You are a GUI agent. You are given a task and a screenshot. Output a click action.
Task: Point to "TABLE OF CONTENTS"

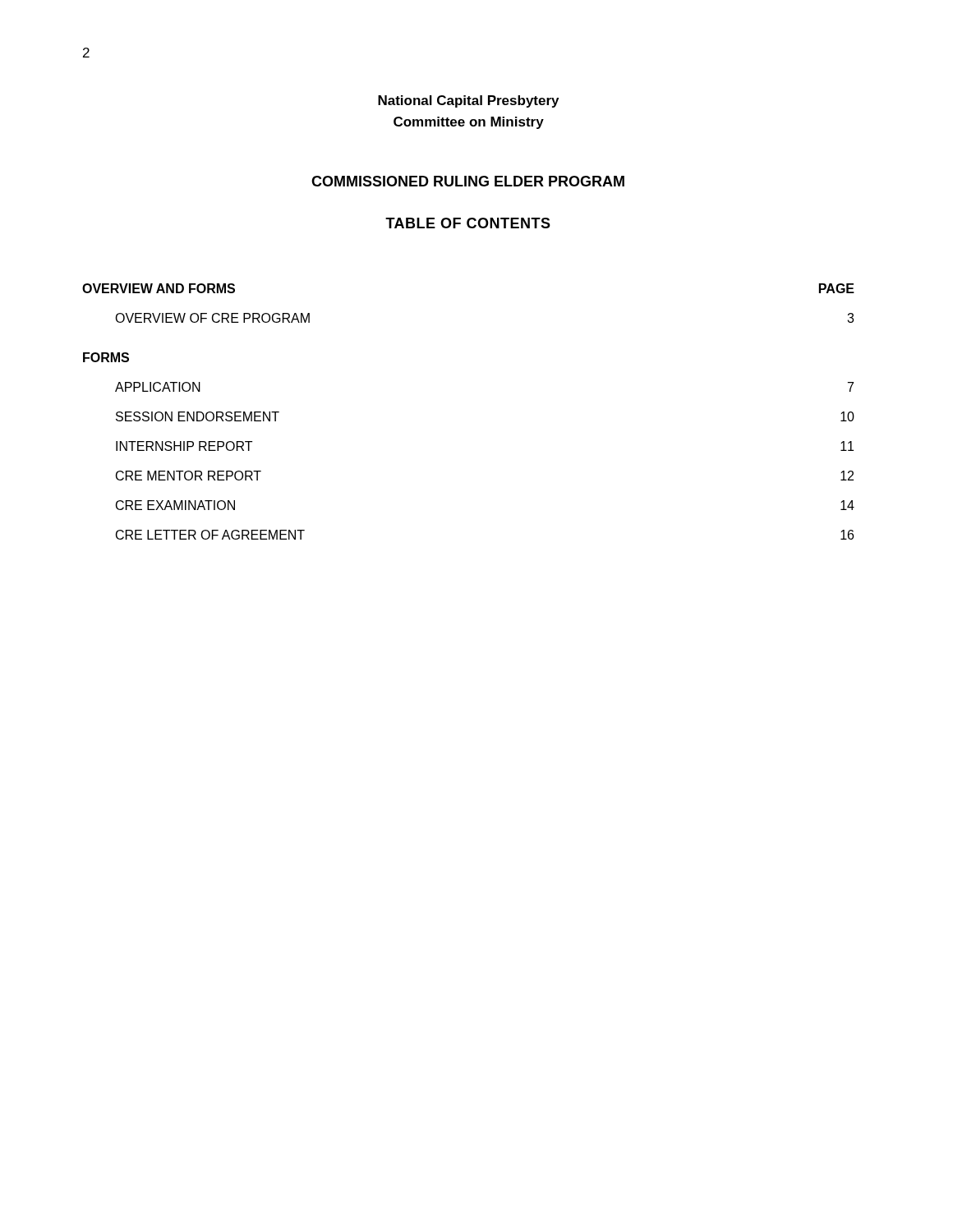click(468, 223)
